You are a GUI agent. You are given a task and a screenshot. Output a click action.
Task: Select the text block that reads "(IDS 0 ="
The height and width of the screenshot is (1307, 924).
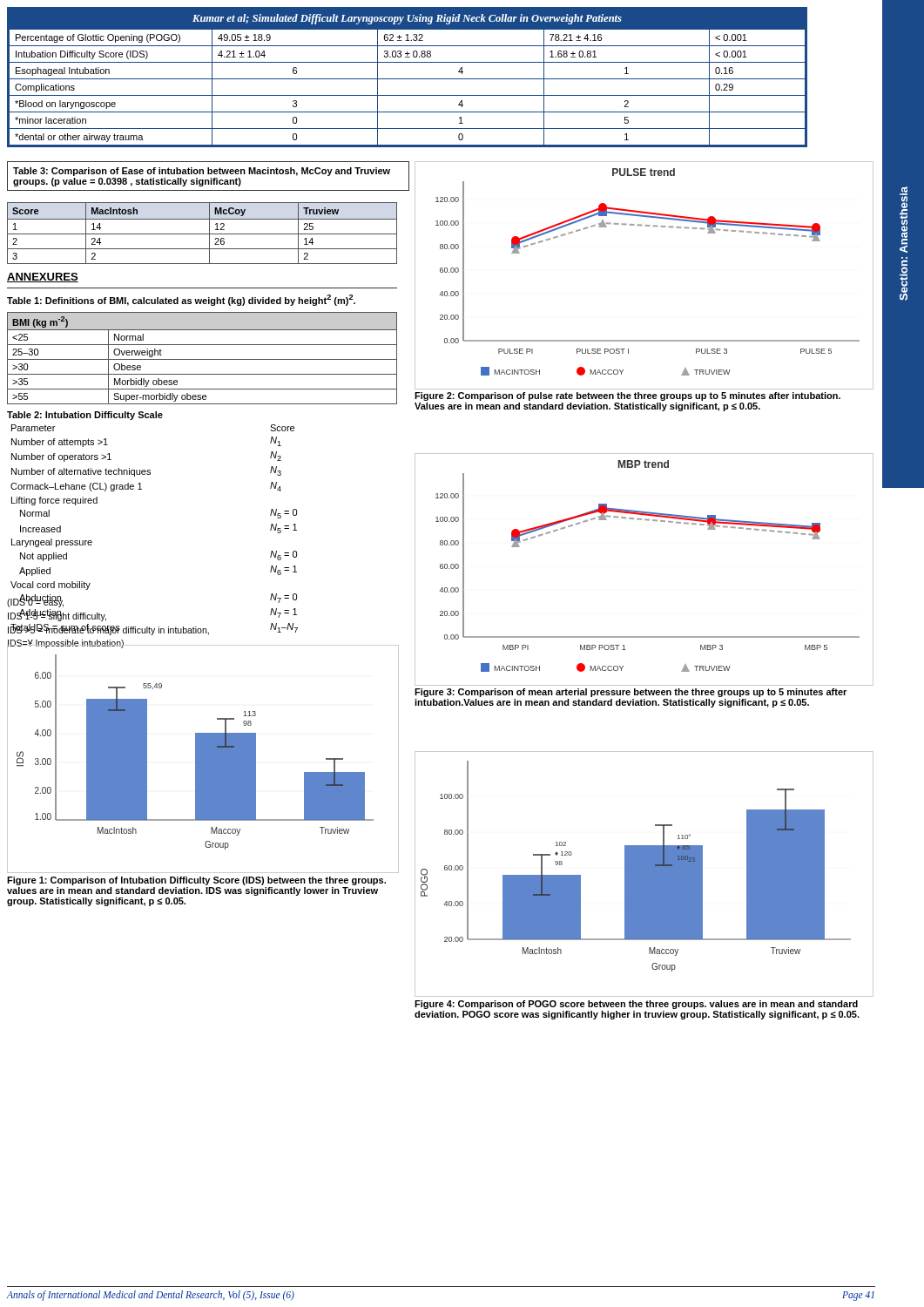click(x=108, y=623)
